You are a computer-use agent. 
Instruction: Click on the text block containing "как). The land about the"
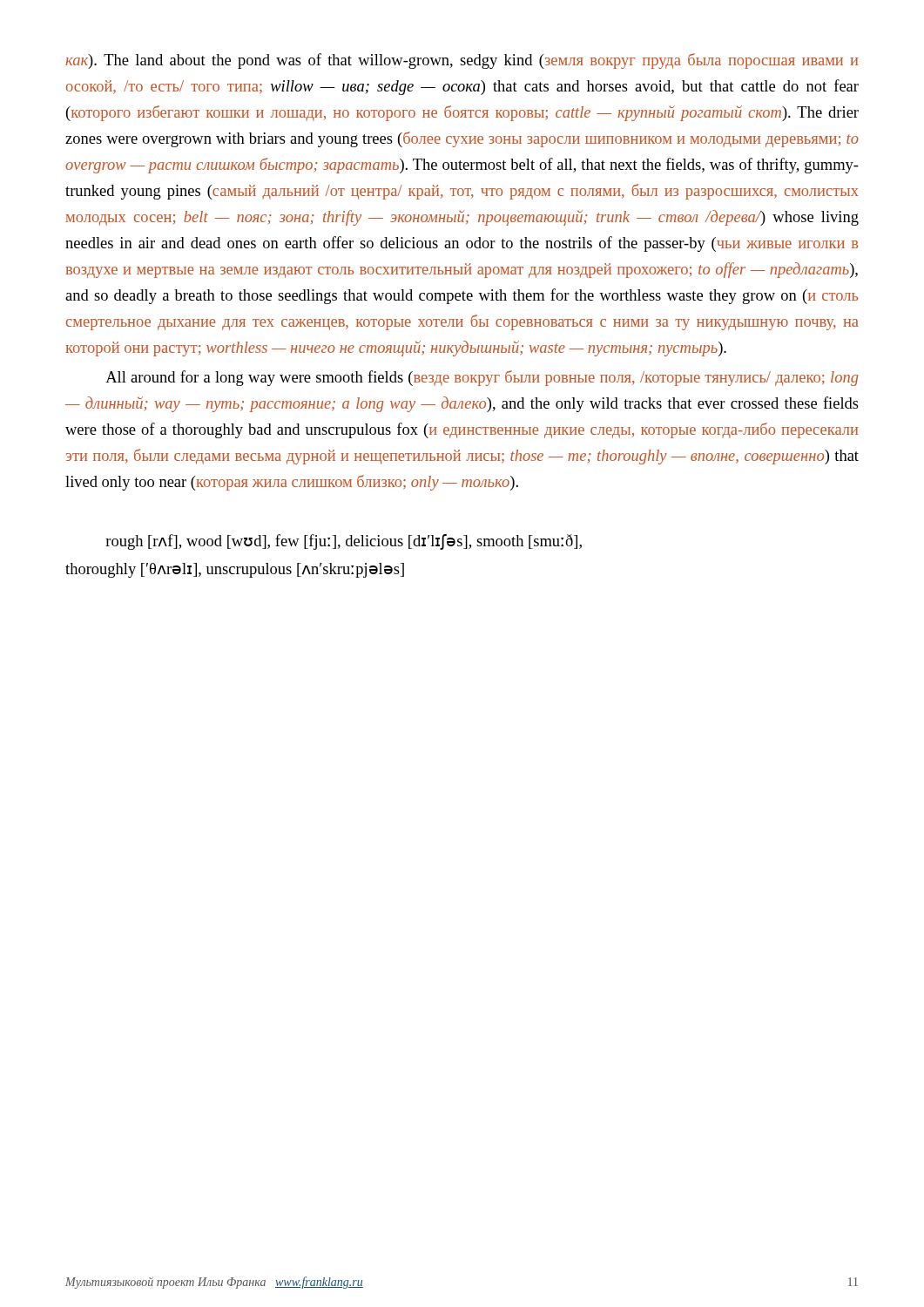coord(462,205)
